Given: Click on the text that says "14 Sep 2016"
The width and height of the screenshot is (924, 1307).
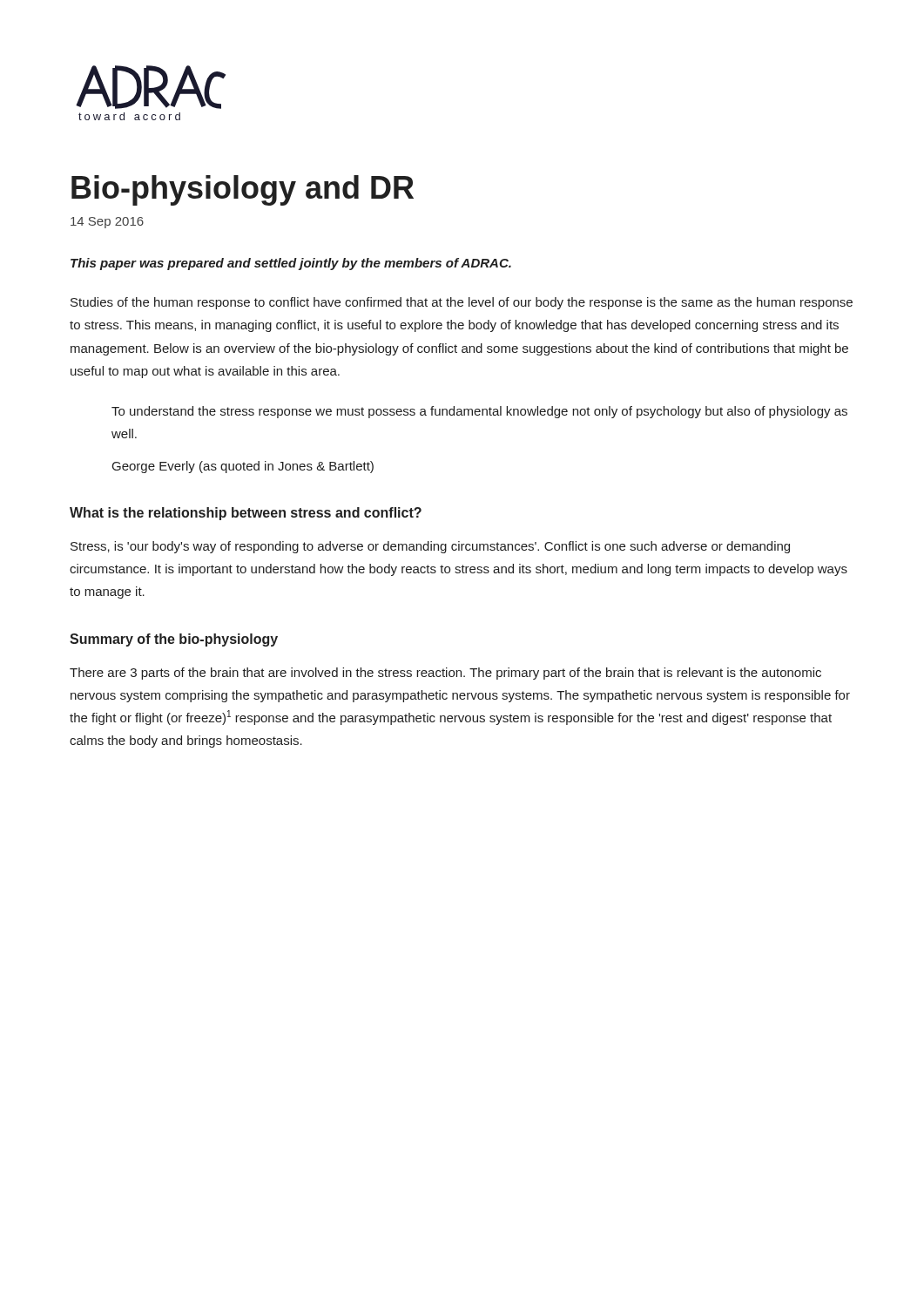Looking at the screenshot, I should point(107,221).
